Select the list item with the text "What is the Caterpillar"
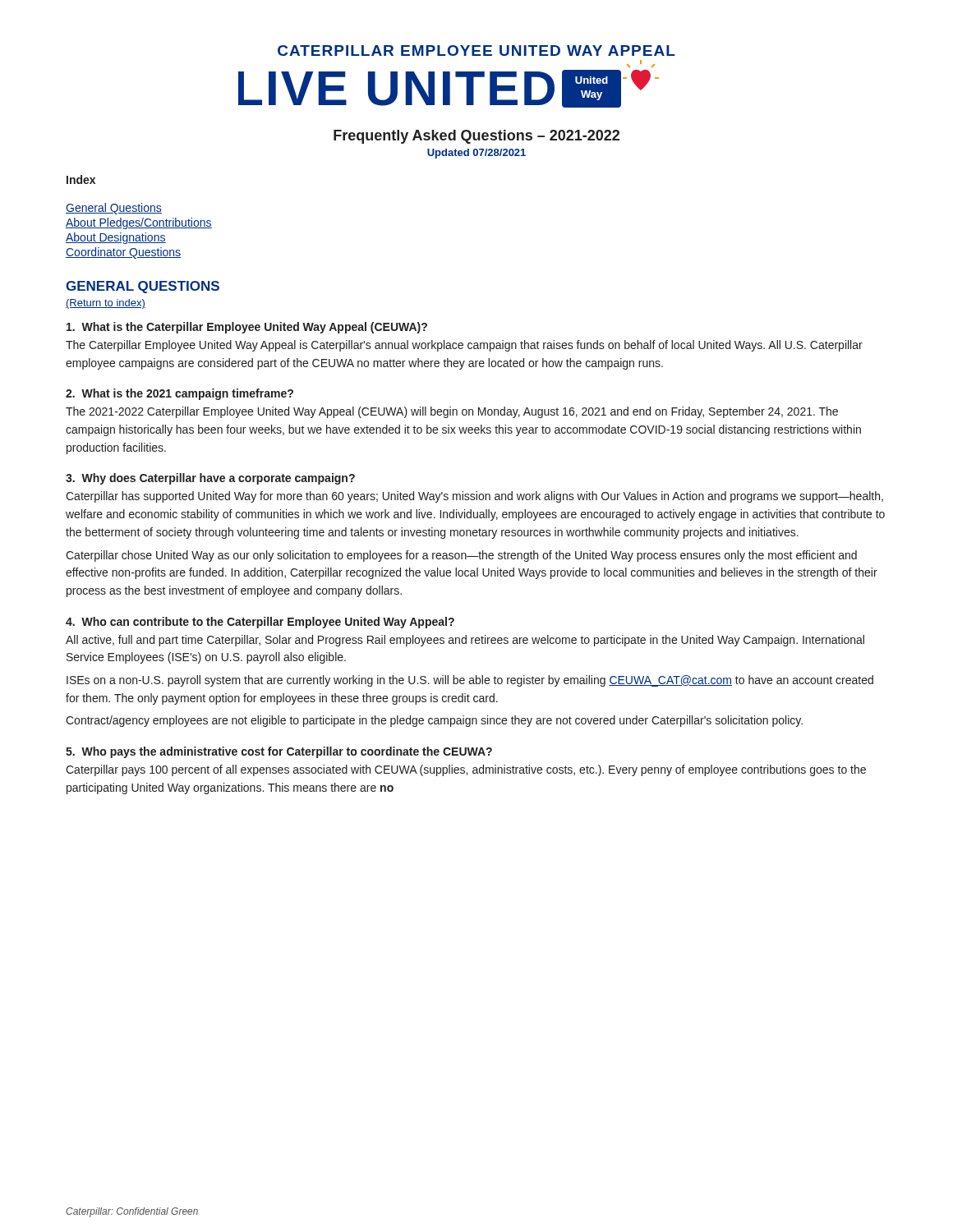The height and width of the screenshot is (1232, 953). coord(476,346)
